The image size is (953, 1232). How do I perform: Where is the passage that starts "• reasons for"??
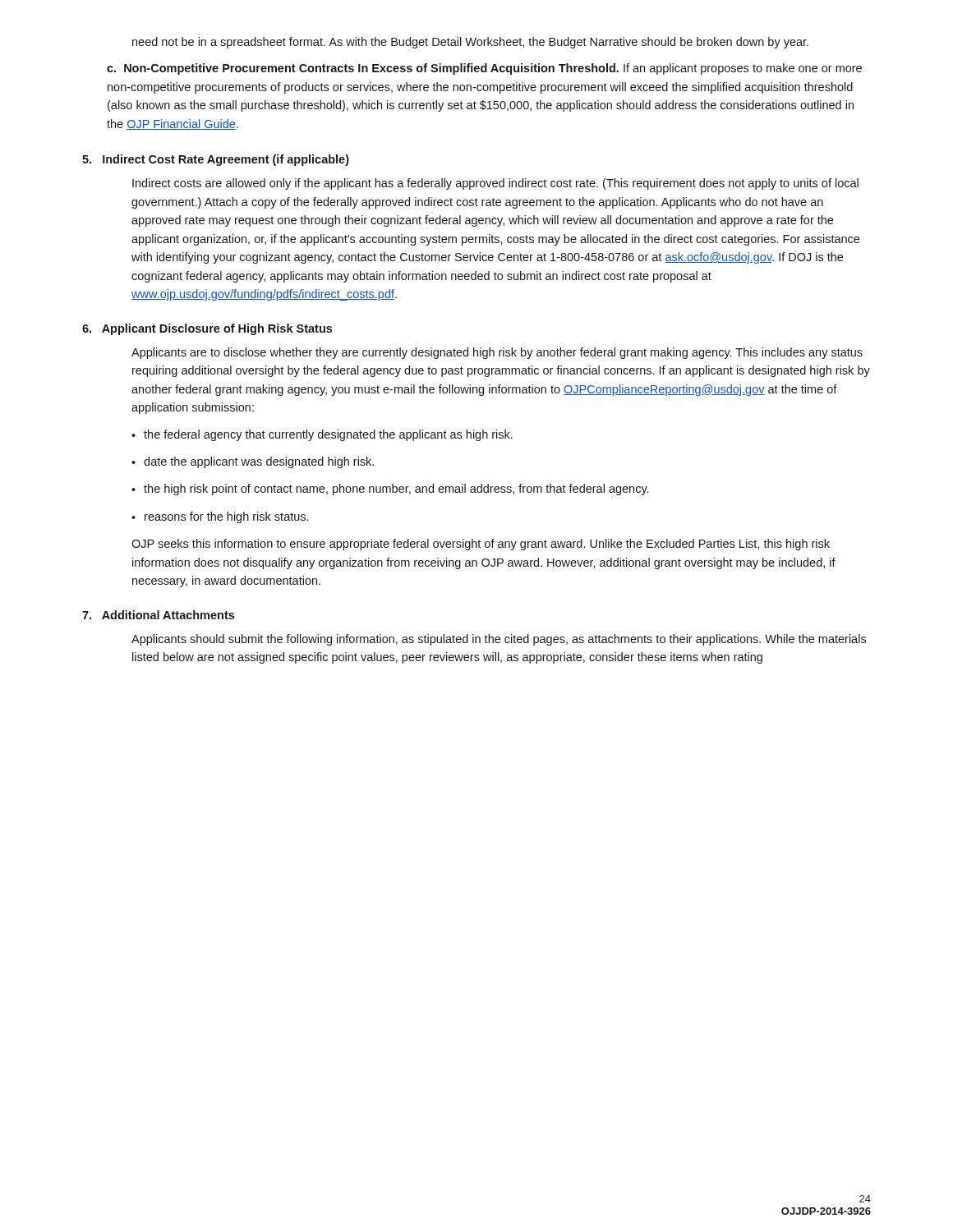point(220,517)
